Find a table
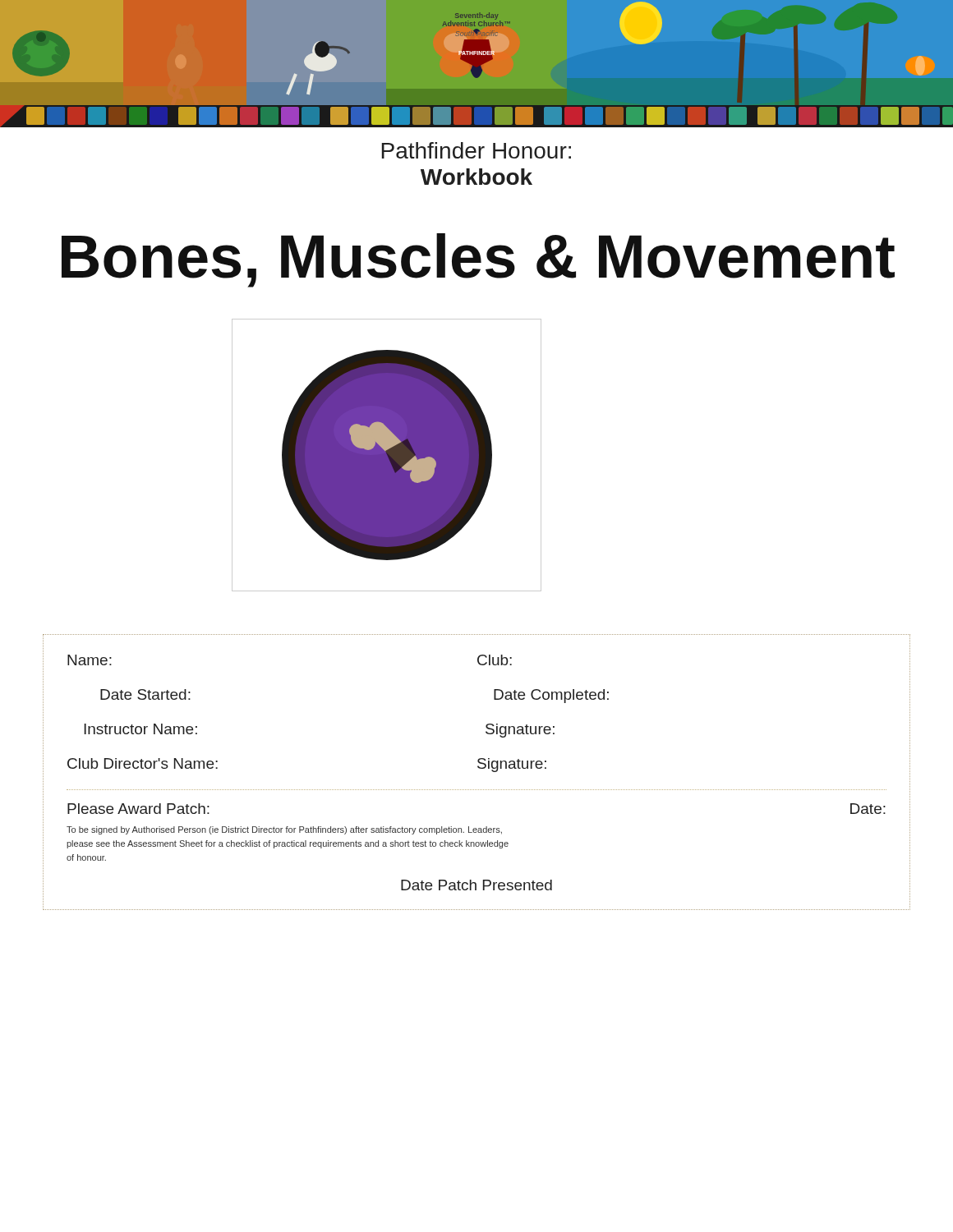The height and width of the screenshot is (1232, 953). (476, 772)
